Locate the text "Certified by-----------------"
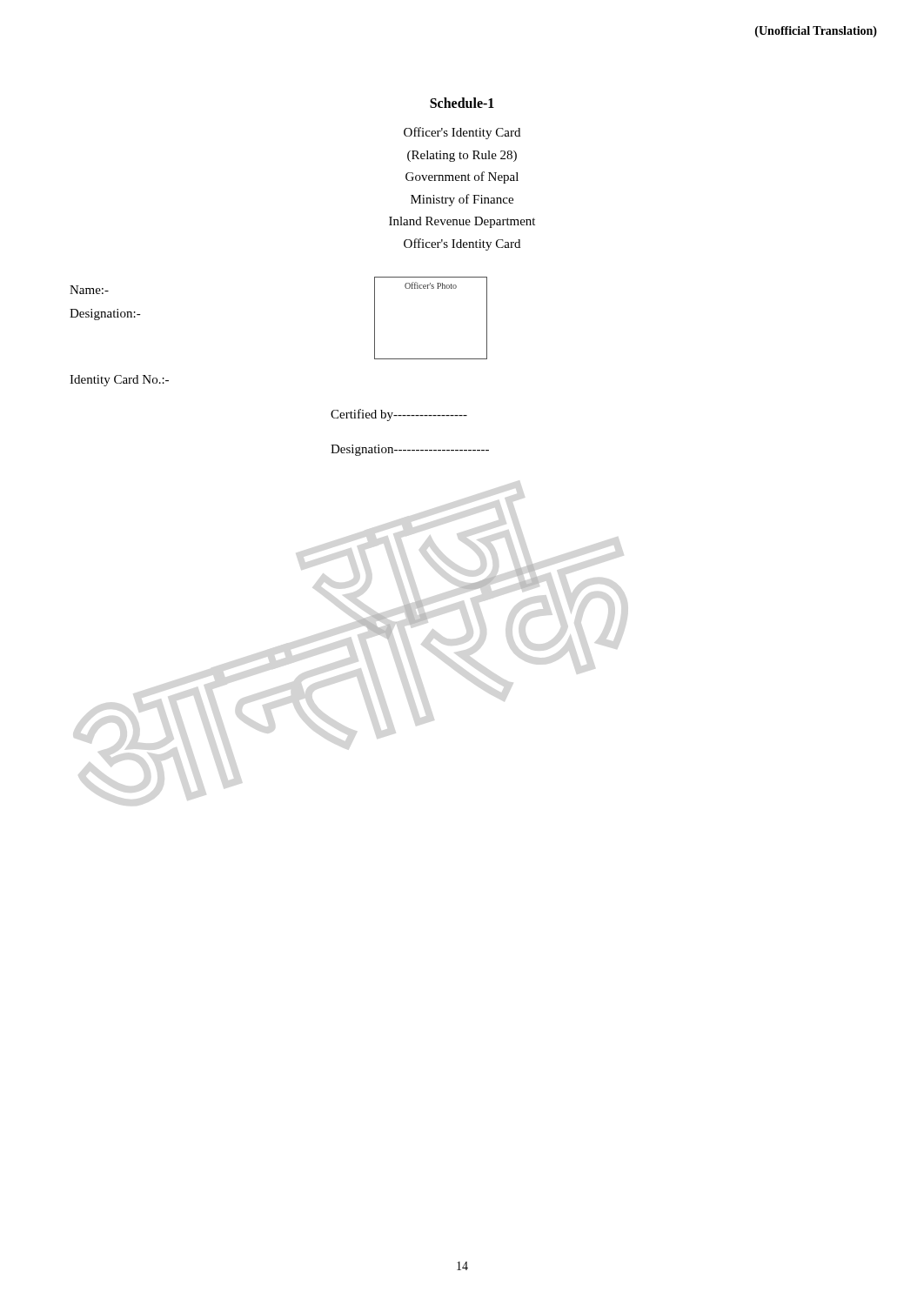The image size is (924, 1305). tap(399, 414)
